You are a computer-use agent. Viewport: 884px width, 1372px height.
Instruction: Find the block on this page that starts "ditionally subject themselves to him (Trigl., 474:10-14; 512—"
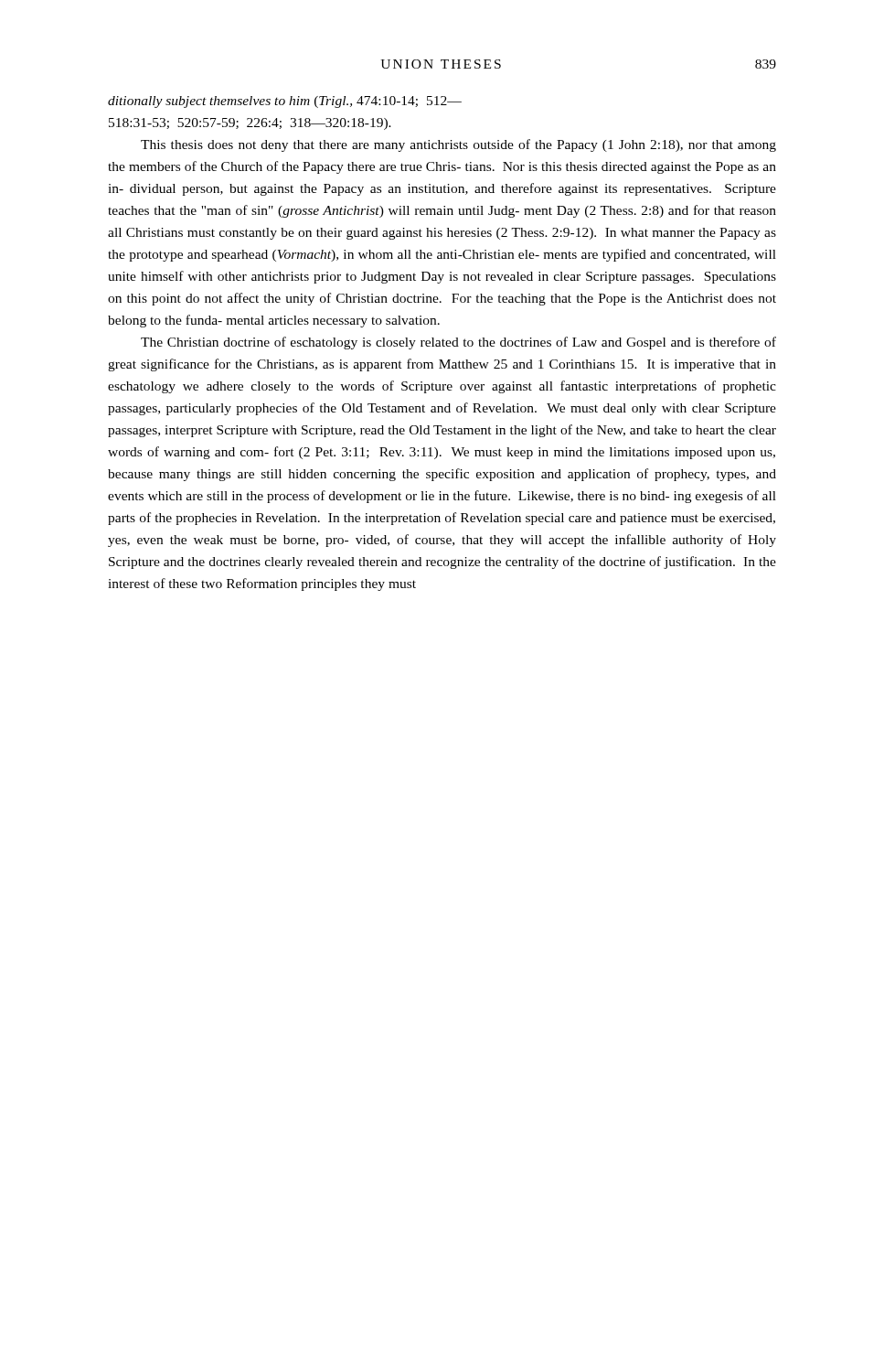[x=442, y=112]
